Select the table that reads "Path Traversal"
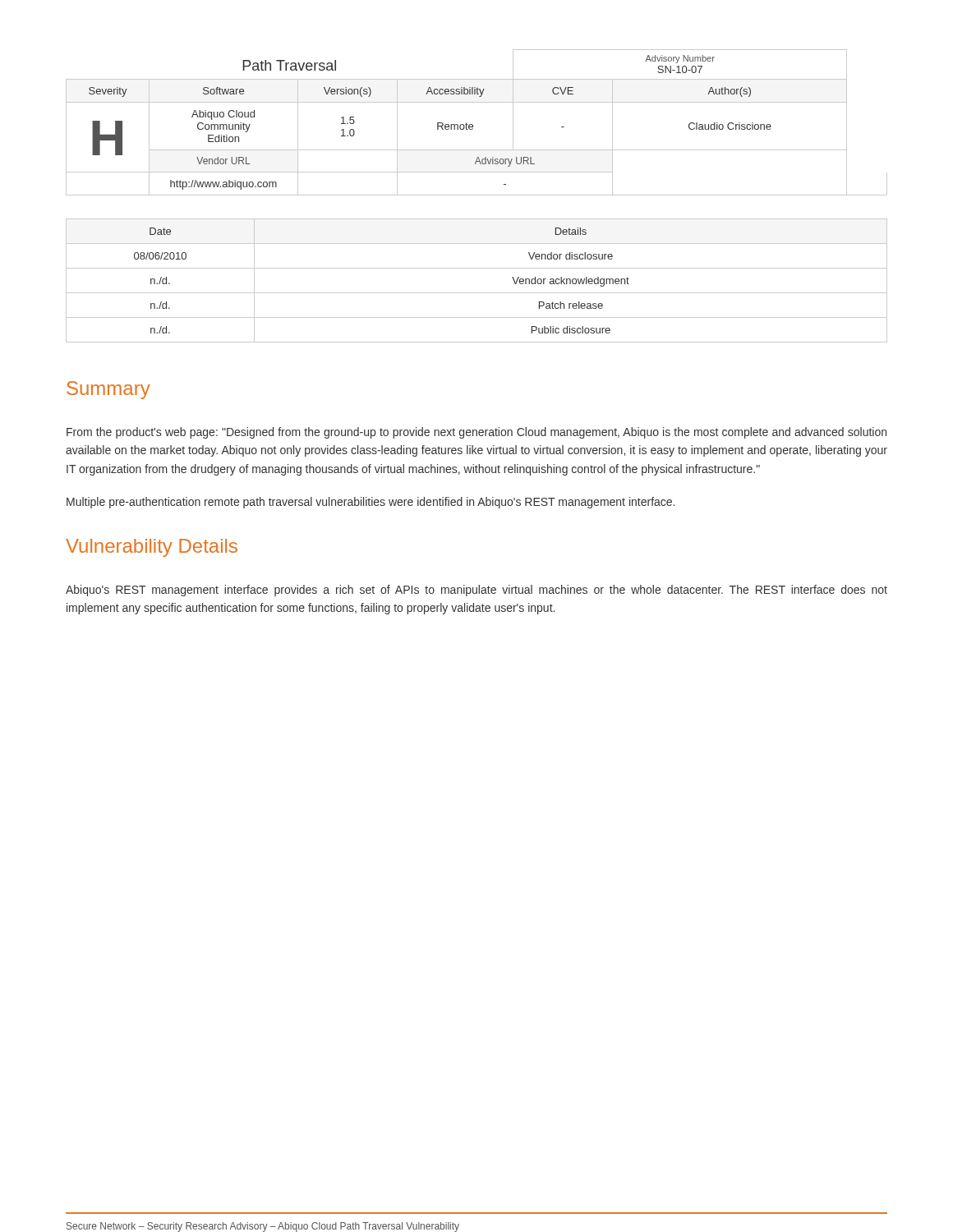 tap(476, 122)
